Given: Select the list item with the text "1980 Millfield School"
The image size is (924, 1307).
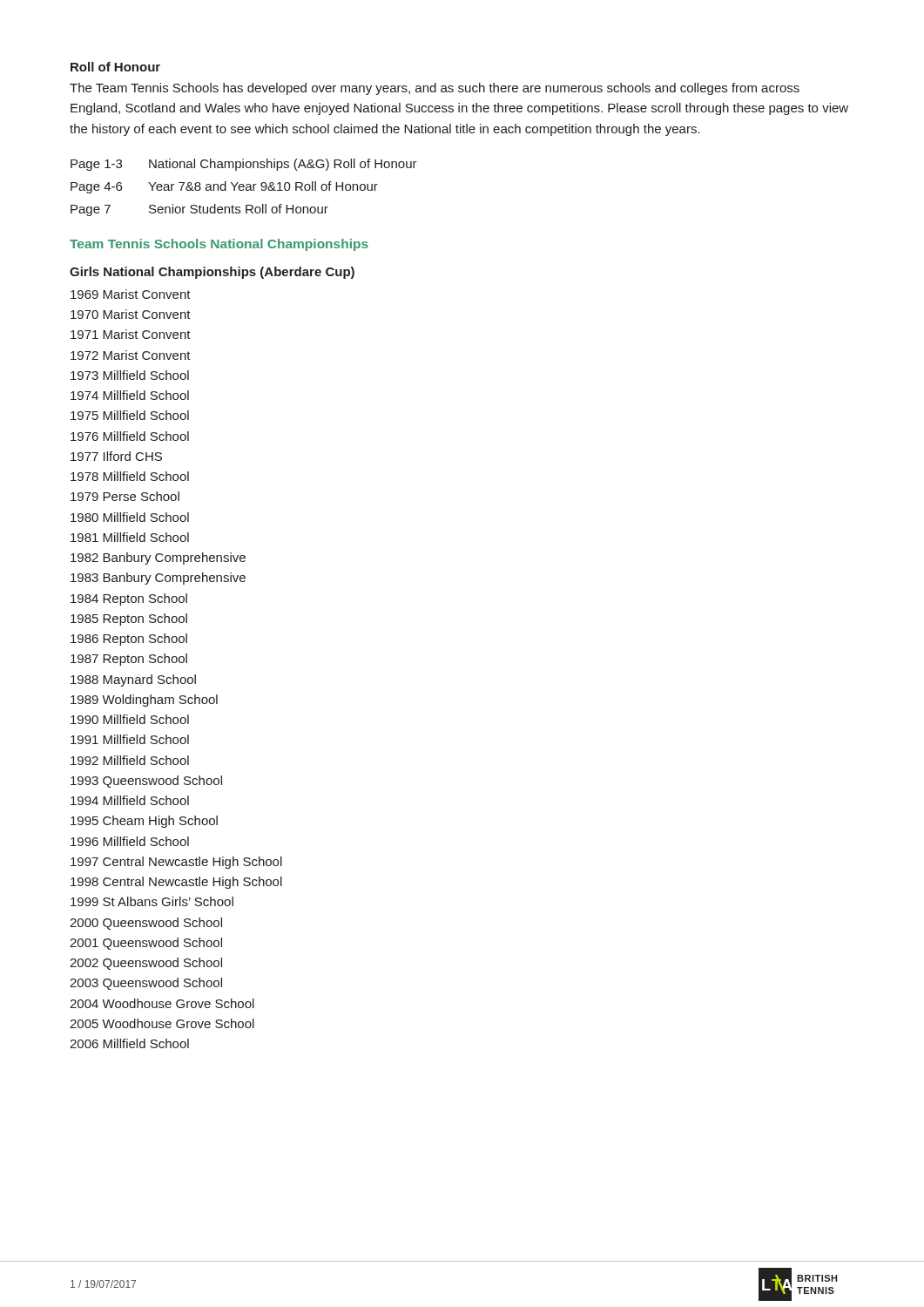Looking at the screenshot, I should pos(130,517).
